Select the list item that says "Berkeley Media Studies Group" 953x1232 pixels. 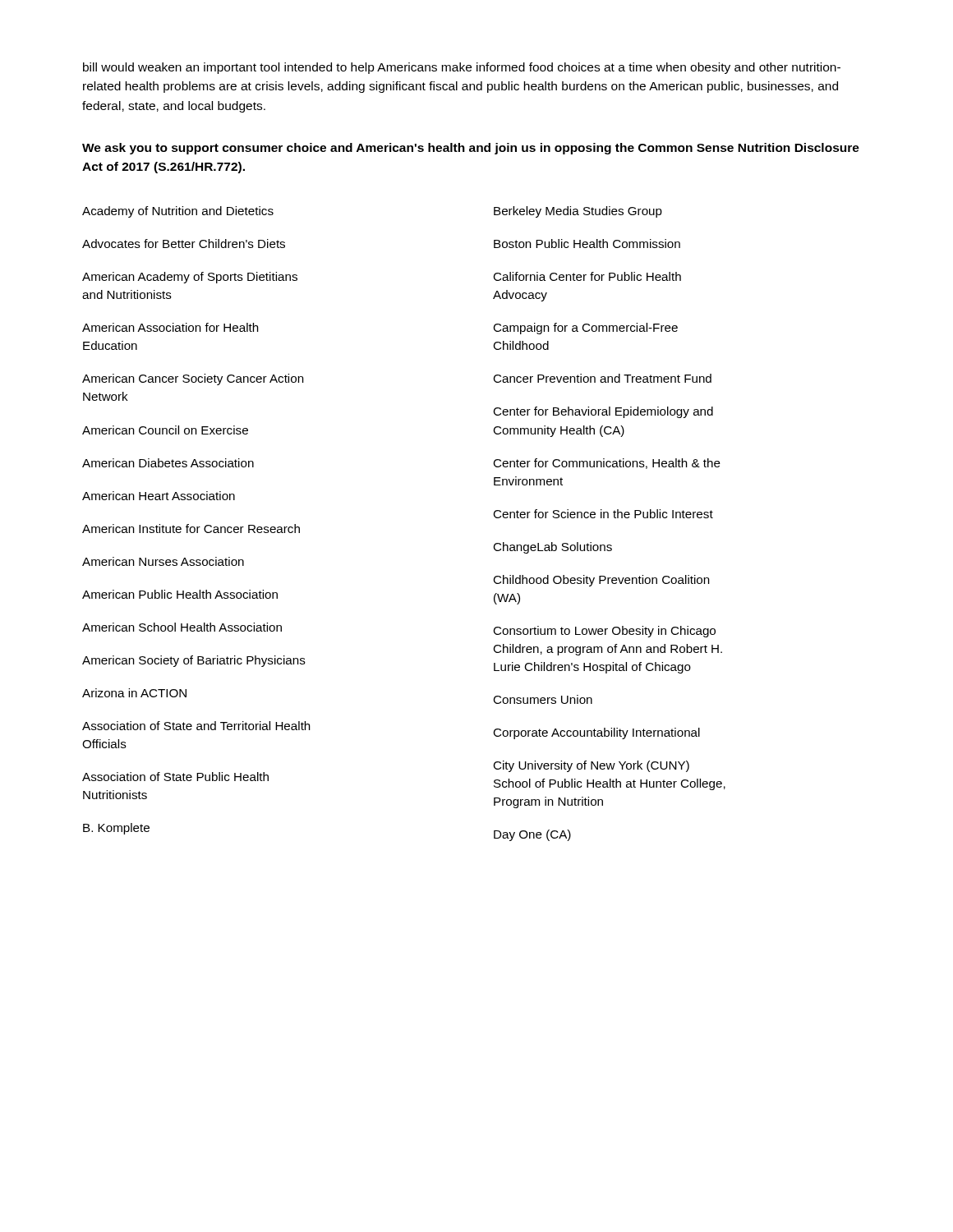(x=578, y=211)
